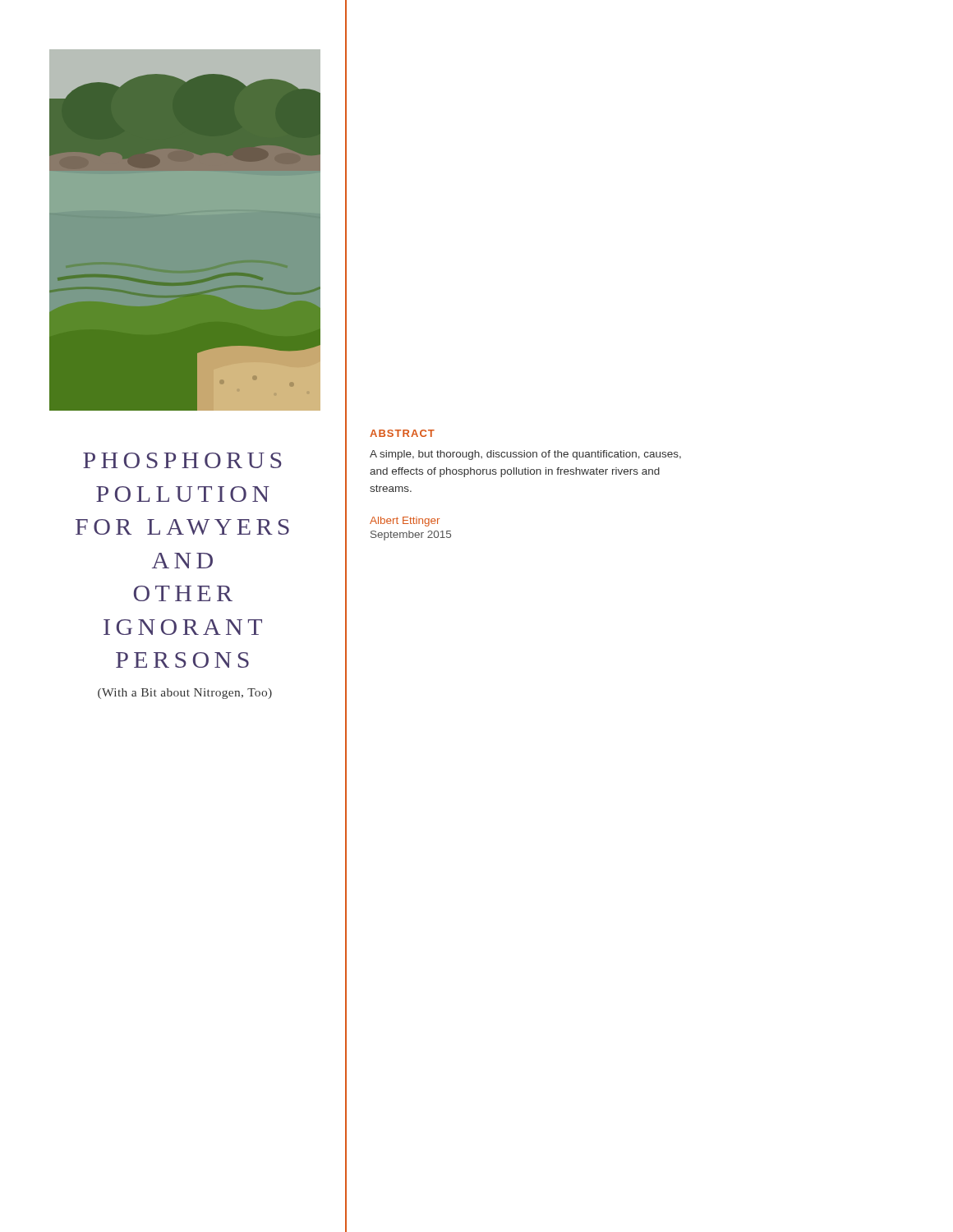Find the title with the text "PHOSPHORUS POLLUTION FOR LAWYERS AND OTHER IGNORANT PERSONS"
The image size is (953, 1232).
coord(185,571)
